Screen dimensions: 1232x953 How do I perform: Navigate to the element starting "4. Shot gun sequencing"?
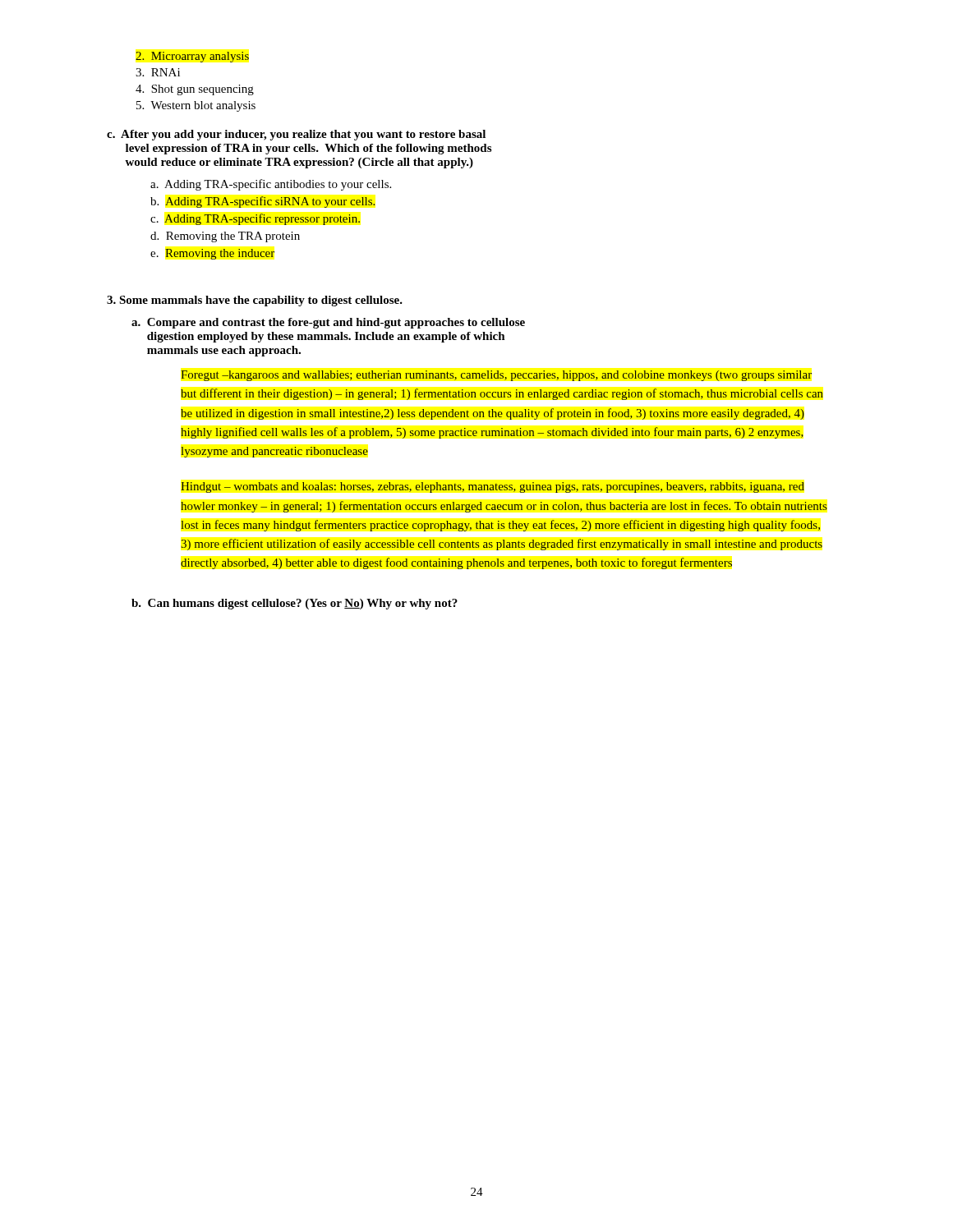pyautogui.click(x=195, y=89)
